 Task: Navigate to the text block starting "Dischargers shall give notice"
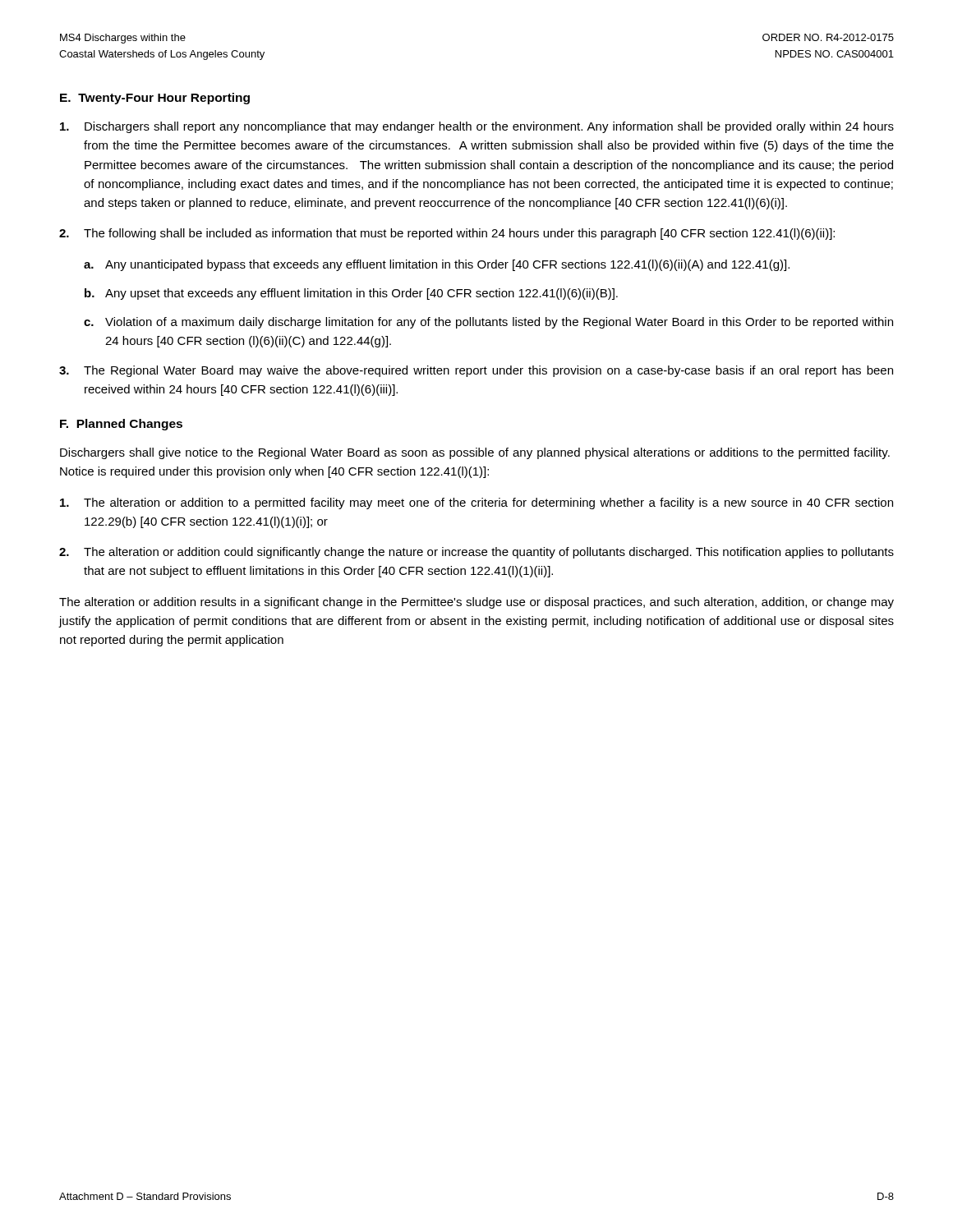coord(476,462)
